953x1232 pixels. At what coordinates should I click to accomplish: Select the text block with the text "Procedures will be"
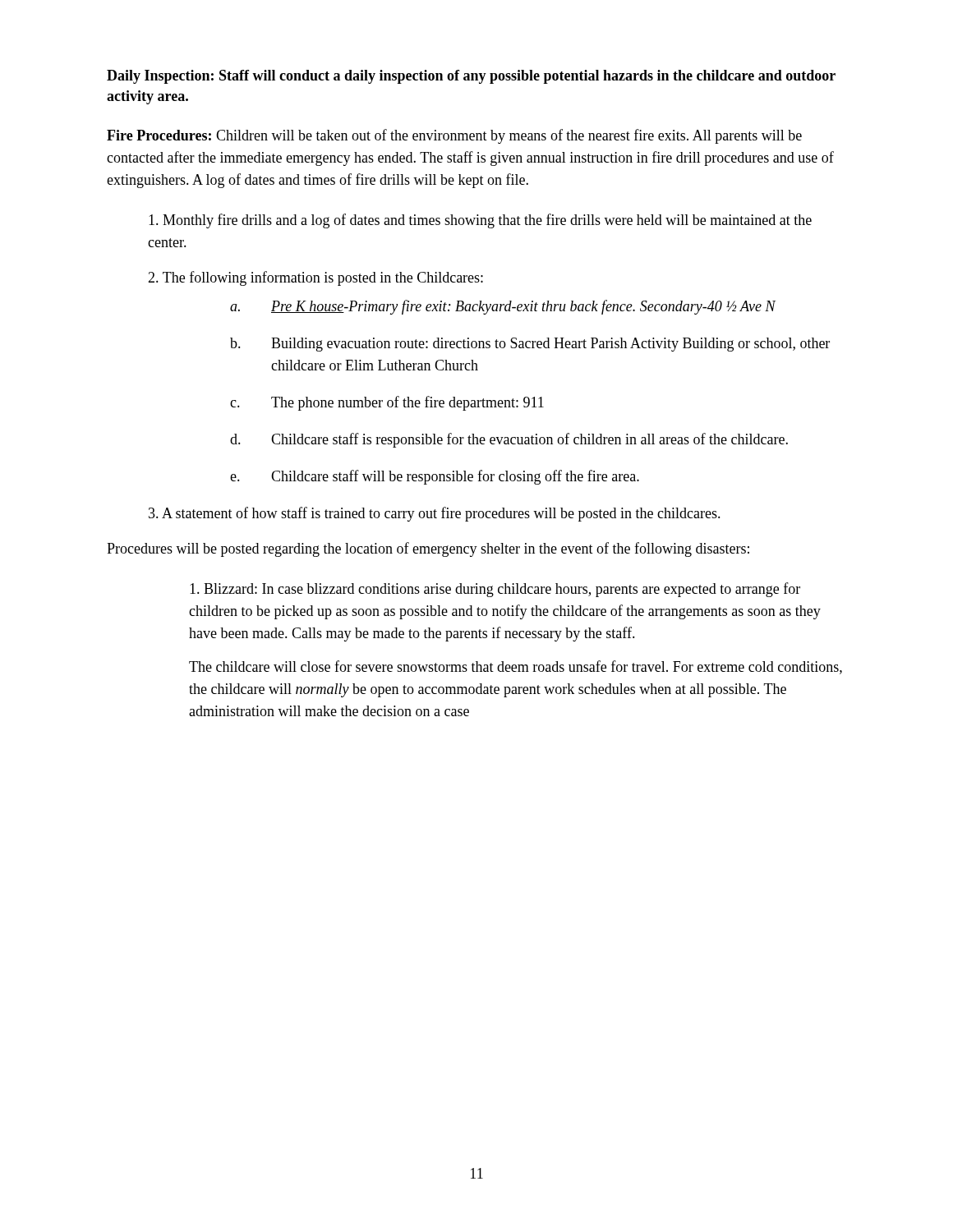pyautogui.click(x=429, y=549)
